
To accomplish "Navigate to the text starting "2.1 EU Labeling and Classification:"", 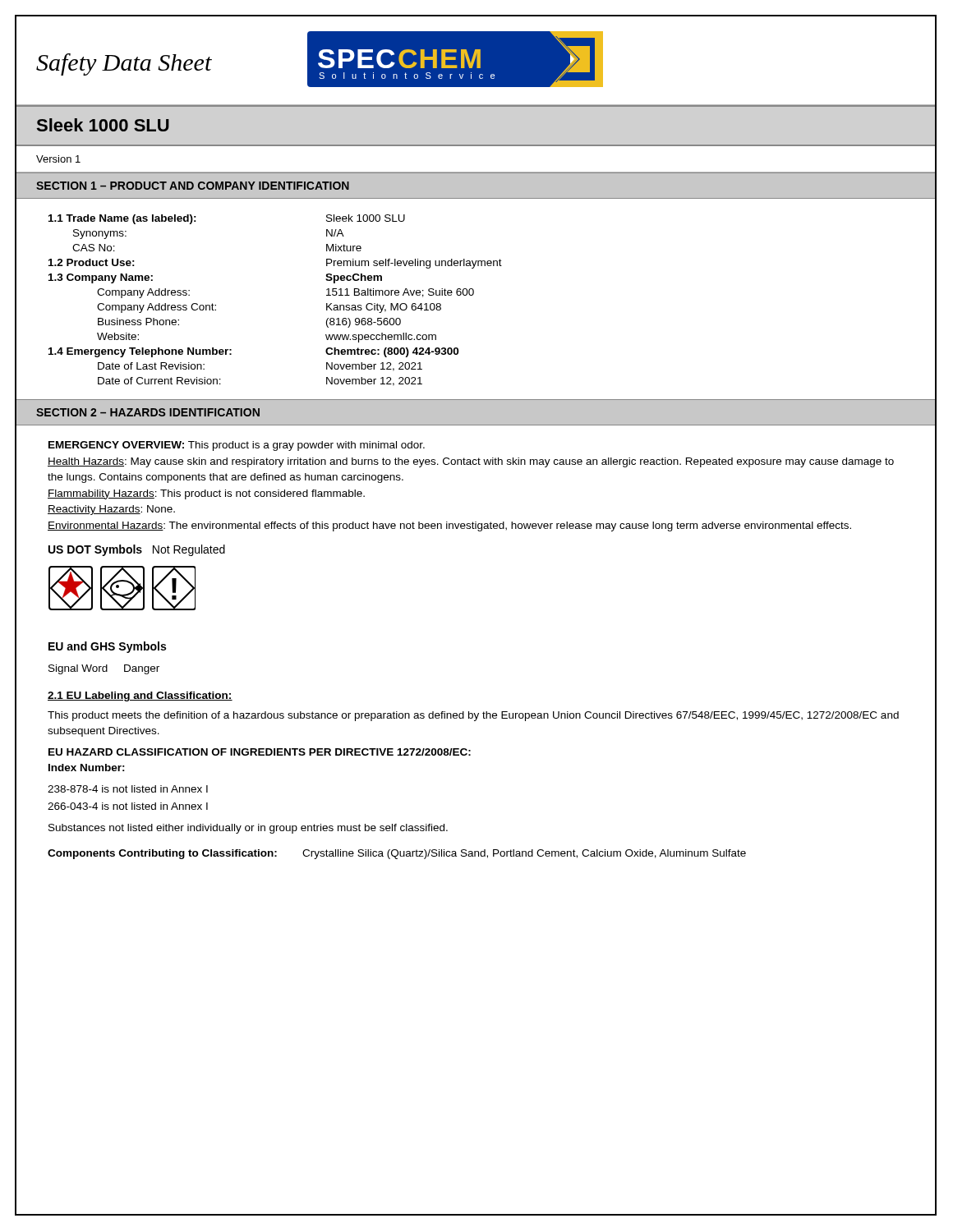I will [140, 695].
